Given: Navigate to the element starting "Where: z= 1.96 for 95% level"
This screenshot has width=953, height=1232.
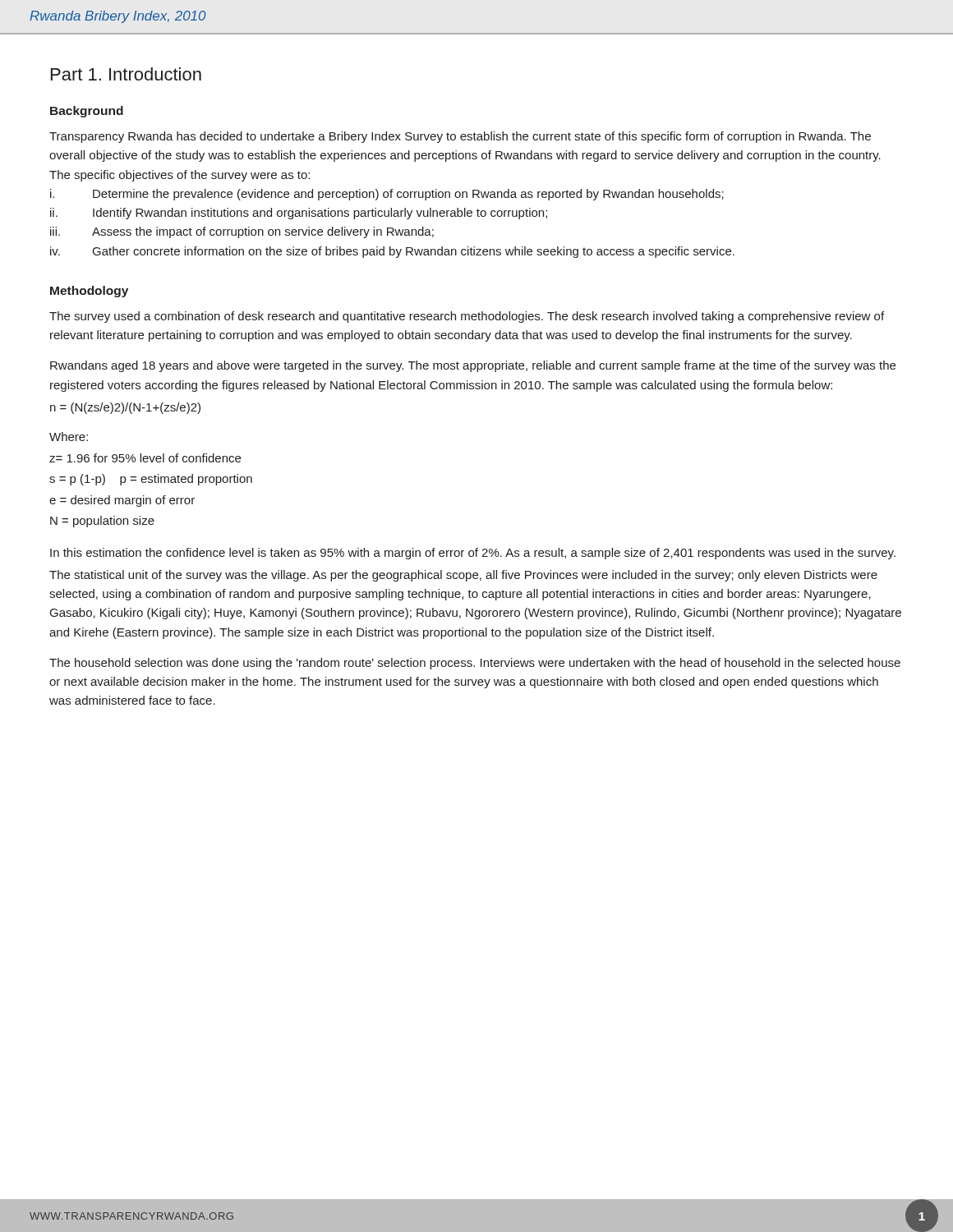Looking at the screenshot, I should pos(151,478).
